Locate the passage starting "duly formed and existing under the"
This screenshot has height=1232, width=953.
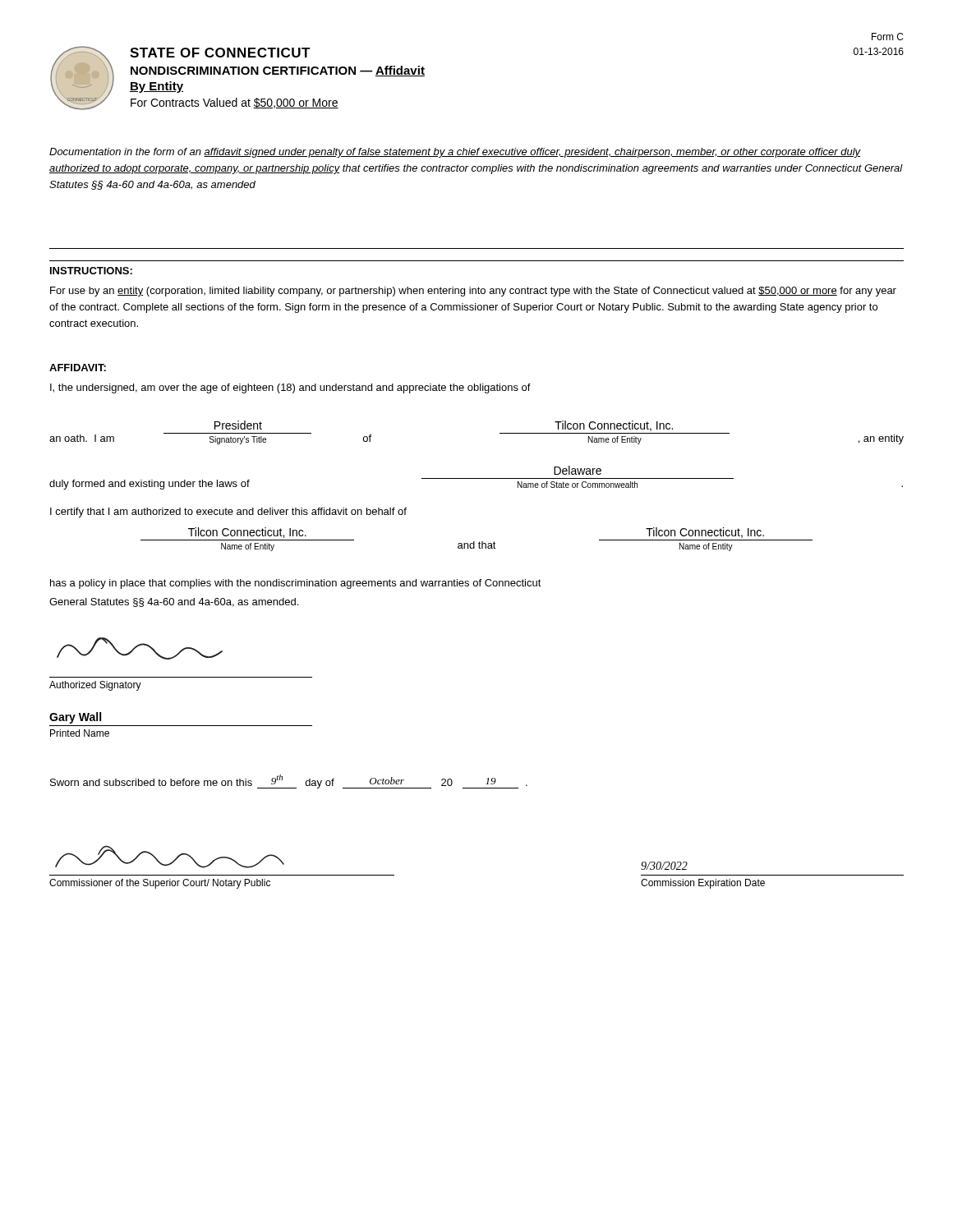coord(476,477)
